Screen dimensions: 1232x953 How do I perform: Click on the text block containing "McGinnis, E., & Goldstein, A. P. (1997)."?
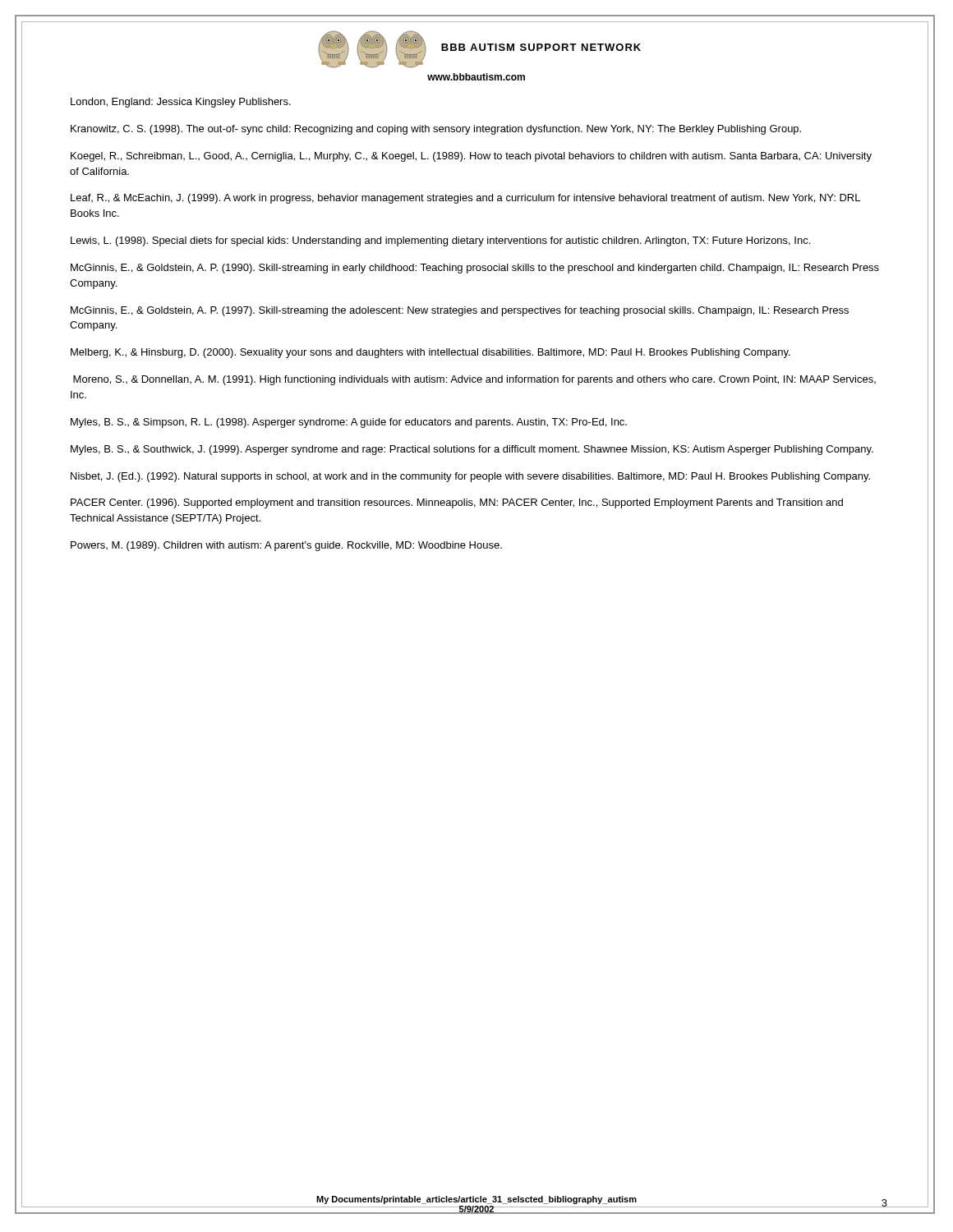459,317
